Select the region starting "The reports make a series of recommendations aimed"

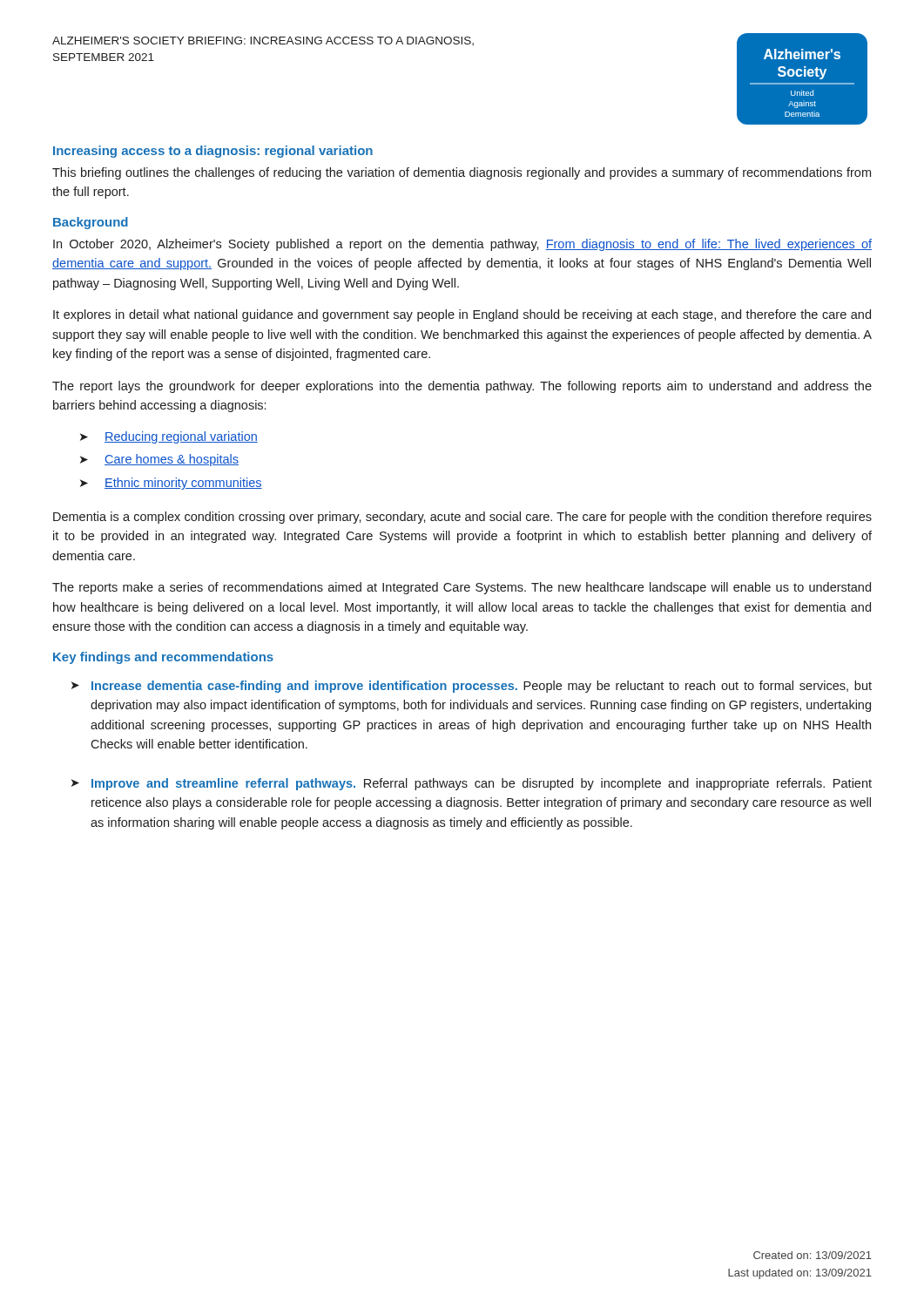462,607
